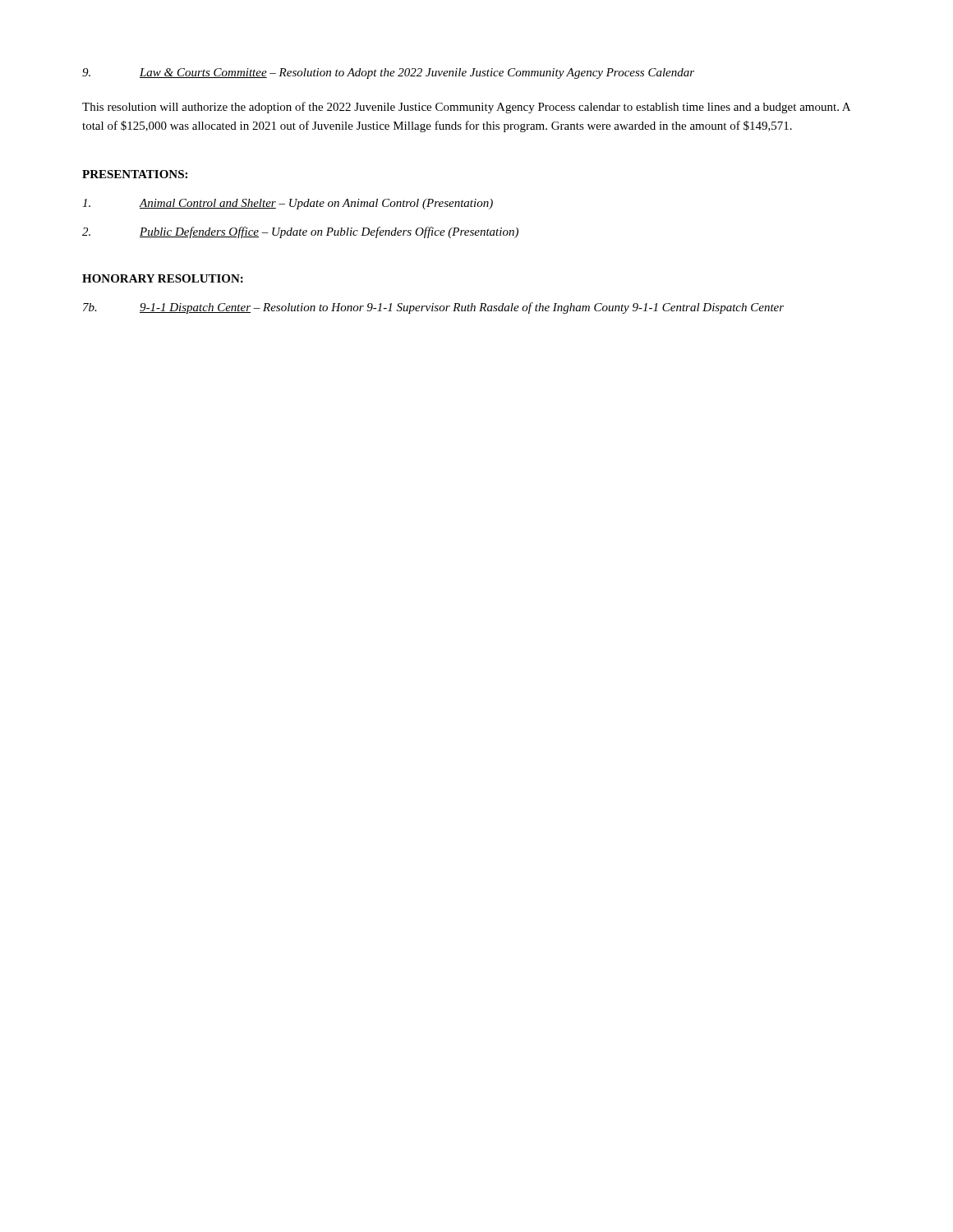Point to "HONORARY RESOLUTION:"
Image resolution: width=953 pixels, height=1232 pixels.
(x=163, y=278)
